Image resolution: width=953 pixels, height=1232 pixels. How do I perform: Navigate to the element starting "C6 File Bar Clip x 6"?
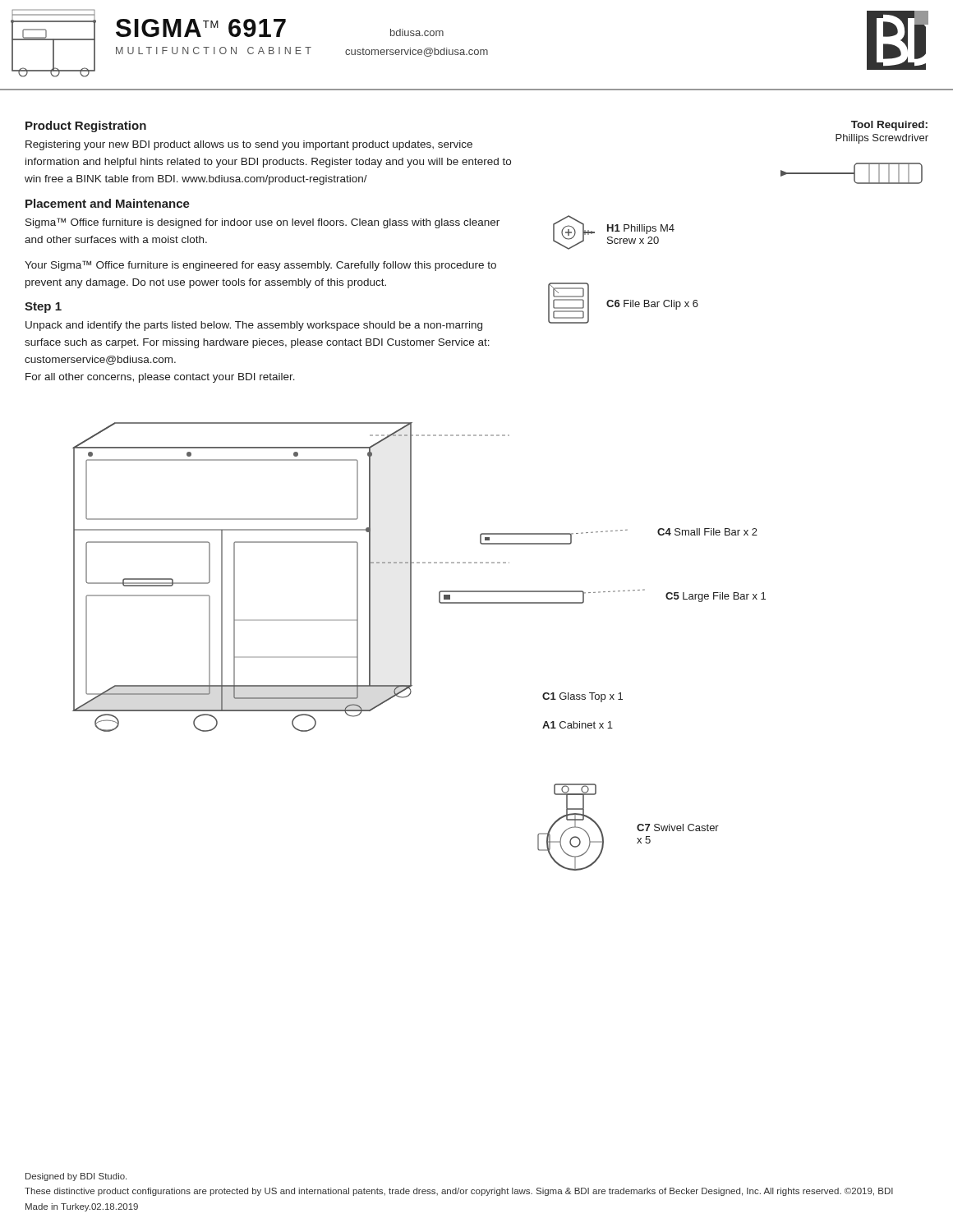(x=652, y=303)
